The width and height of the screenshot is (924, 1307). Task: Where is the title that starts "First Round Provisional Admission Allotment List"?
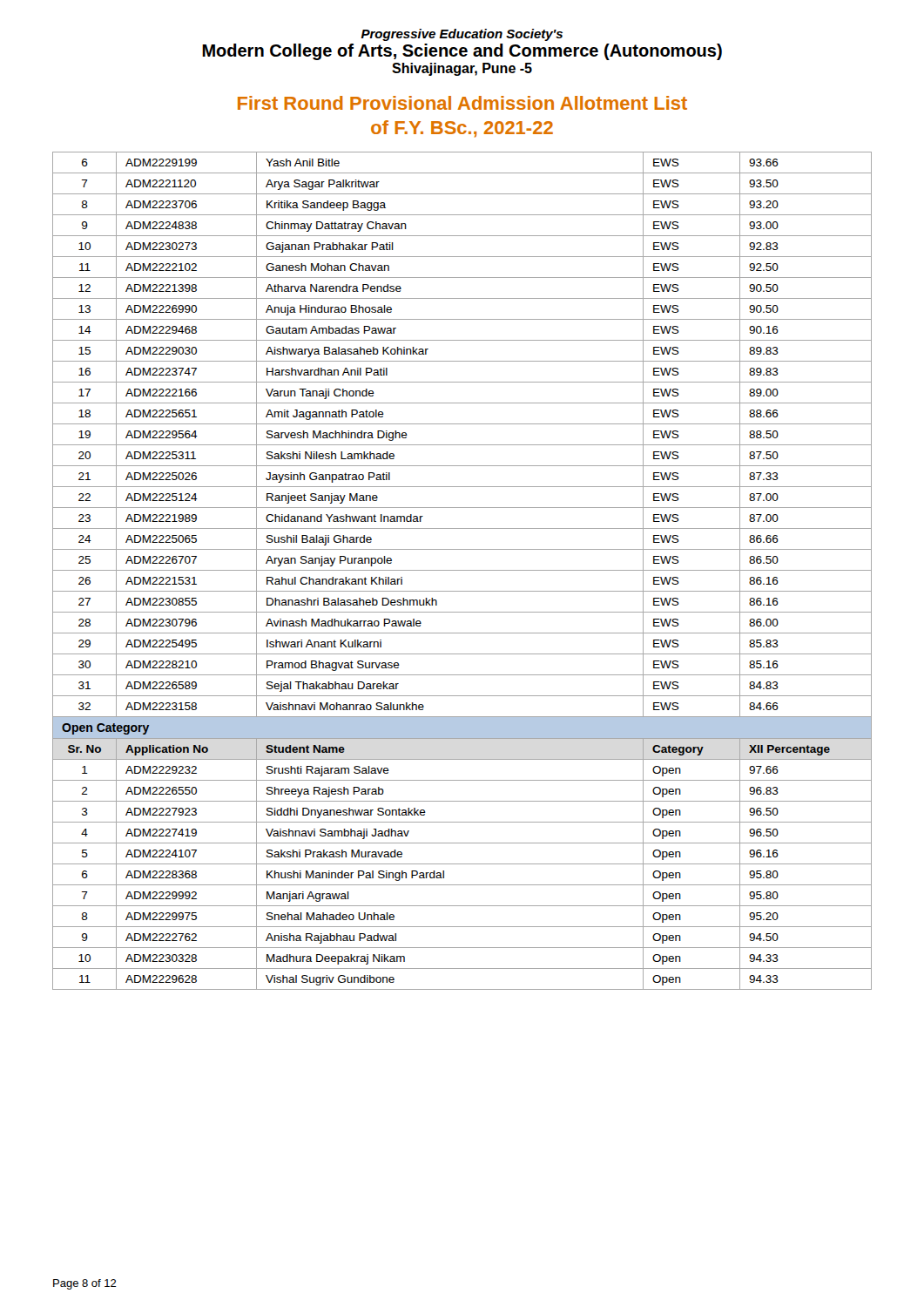(462, 116)
